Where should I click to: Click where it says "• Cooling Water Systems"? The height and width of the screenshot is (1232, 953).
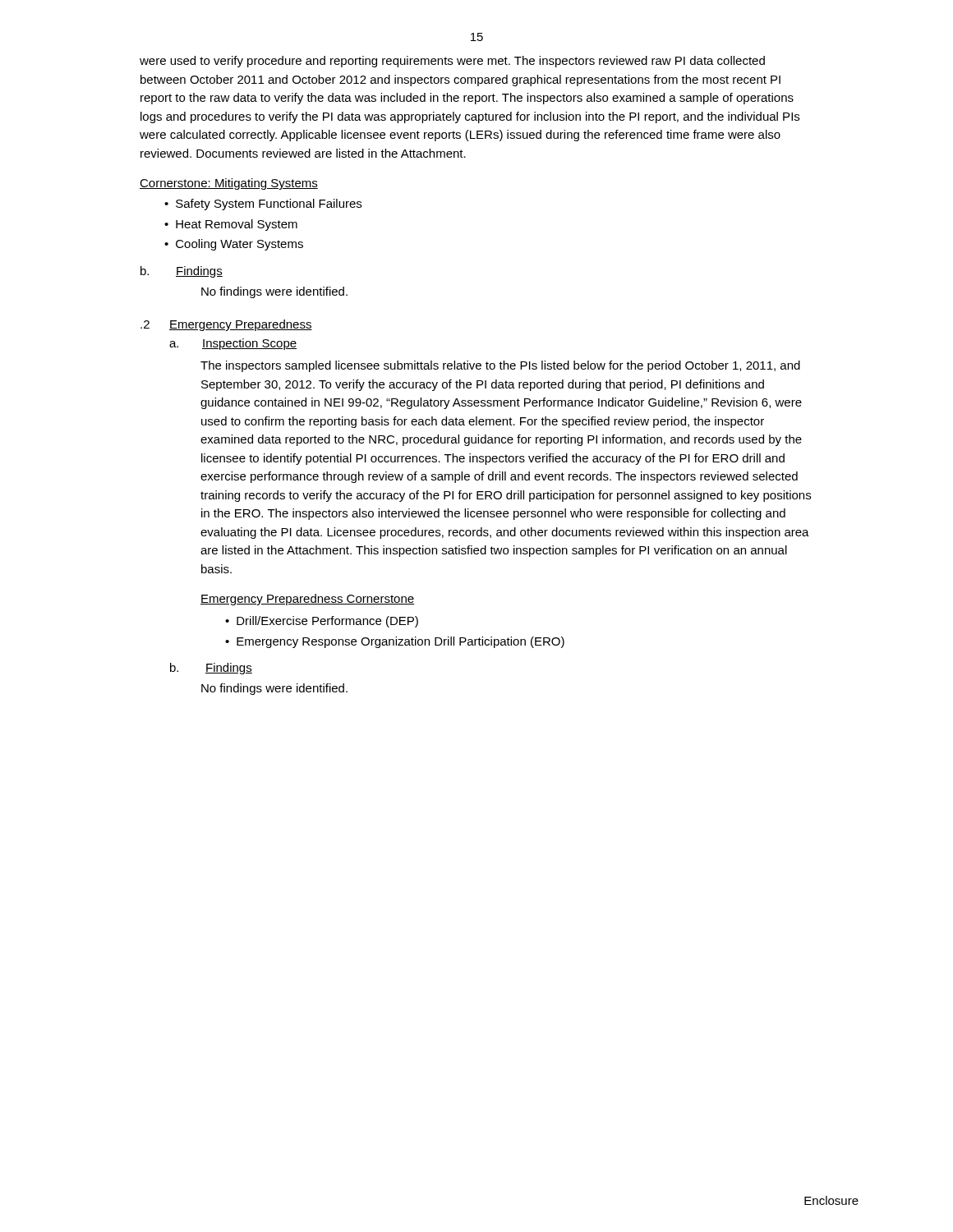[234, 244]
